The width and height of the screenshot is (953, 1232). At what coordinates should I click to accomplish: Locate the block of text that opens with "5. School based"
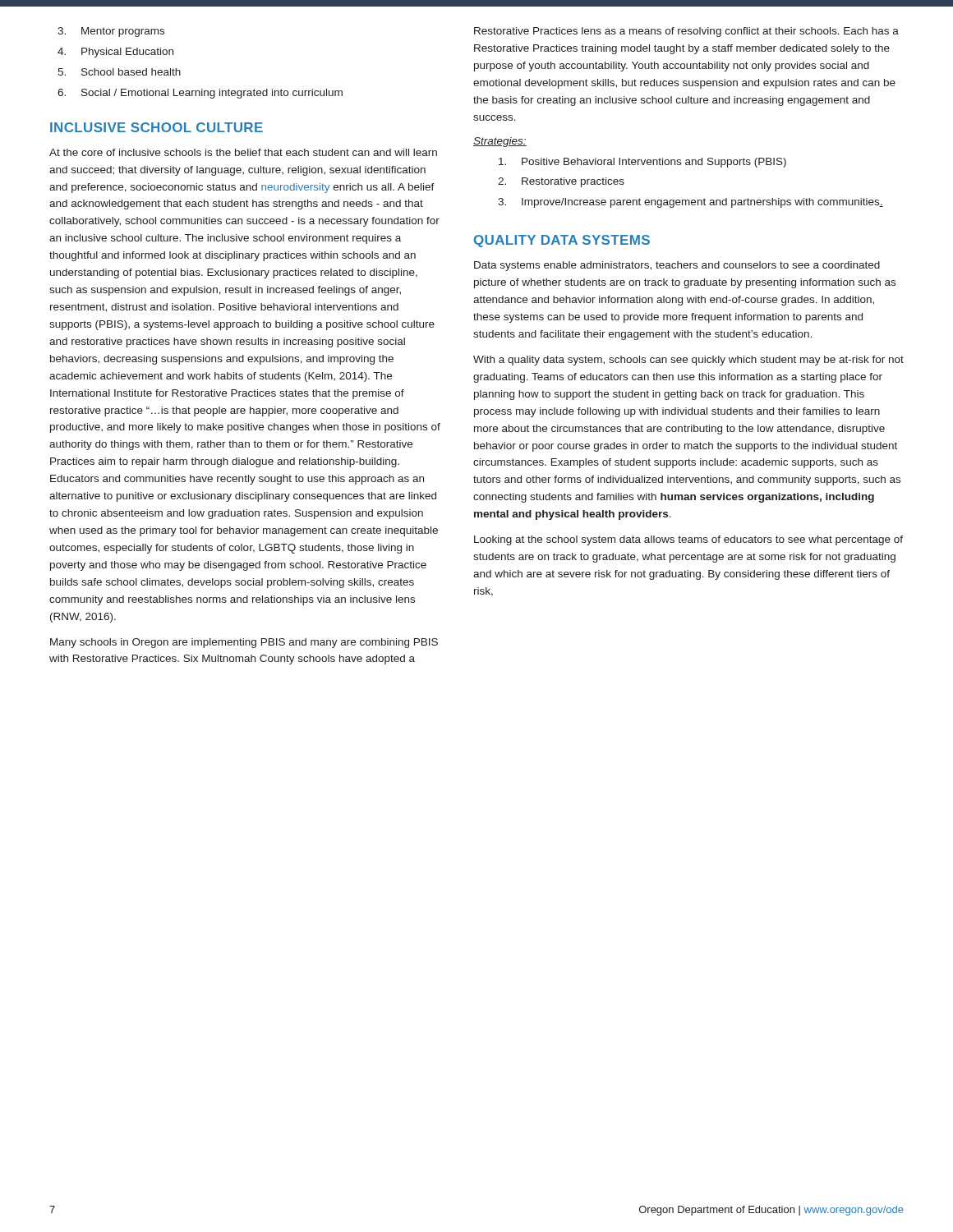(x=119, y=73)
